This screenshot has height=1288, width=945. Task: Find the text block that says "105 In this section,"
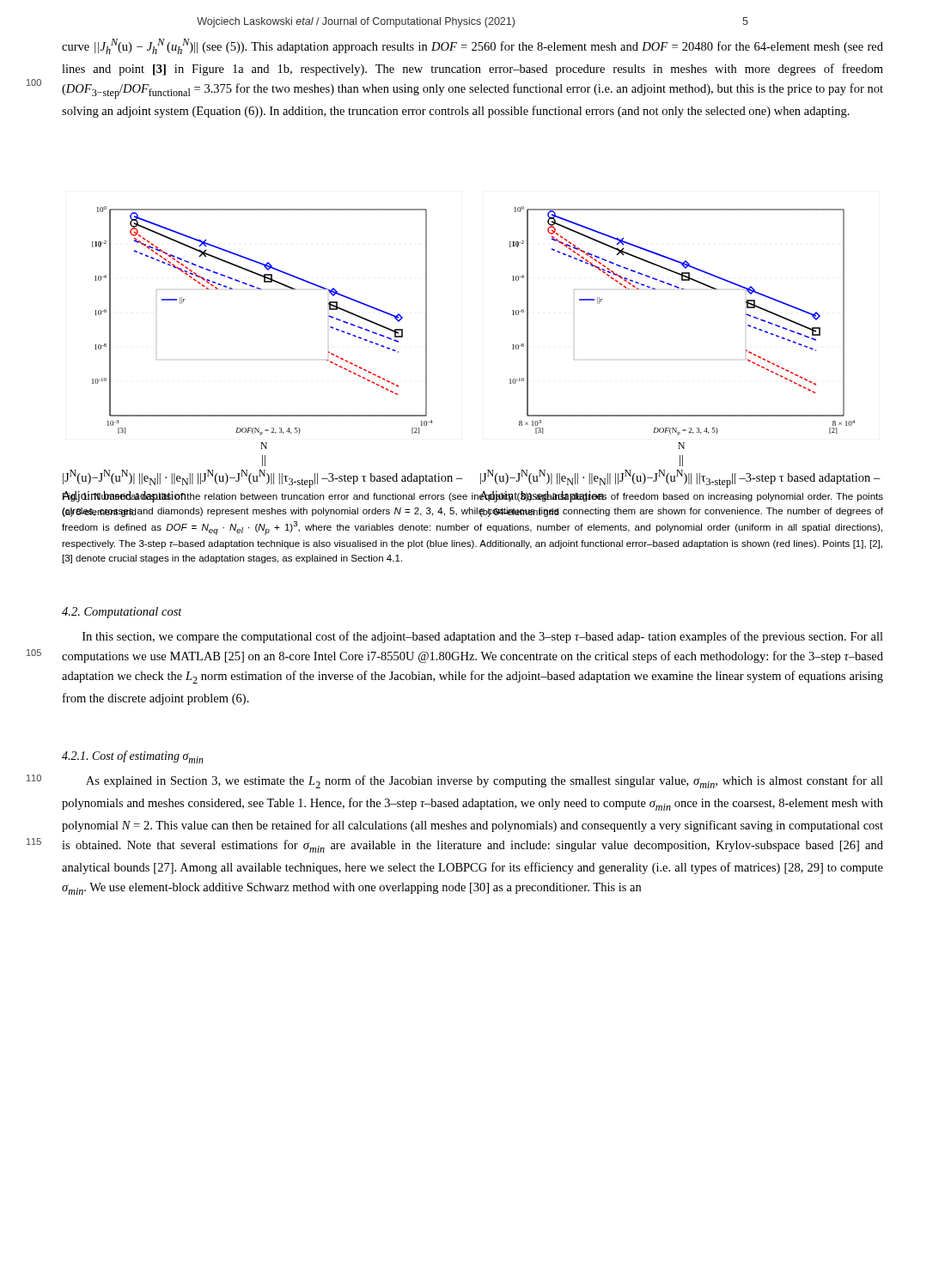coord(472,667)
